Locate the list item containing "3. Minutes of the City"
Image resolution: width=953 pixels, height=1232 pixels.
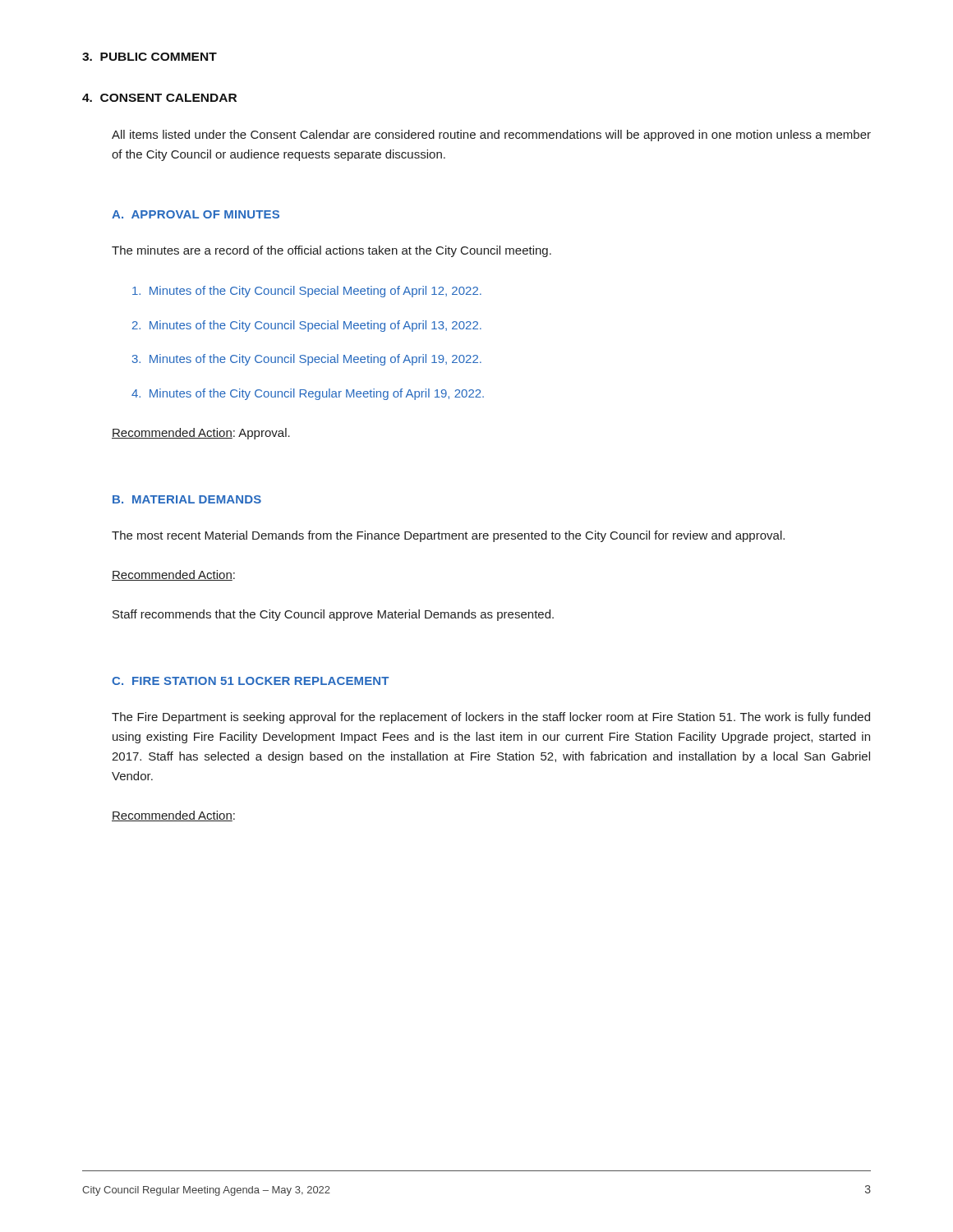click(307, 360)
